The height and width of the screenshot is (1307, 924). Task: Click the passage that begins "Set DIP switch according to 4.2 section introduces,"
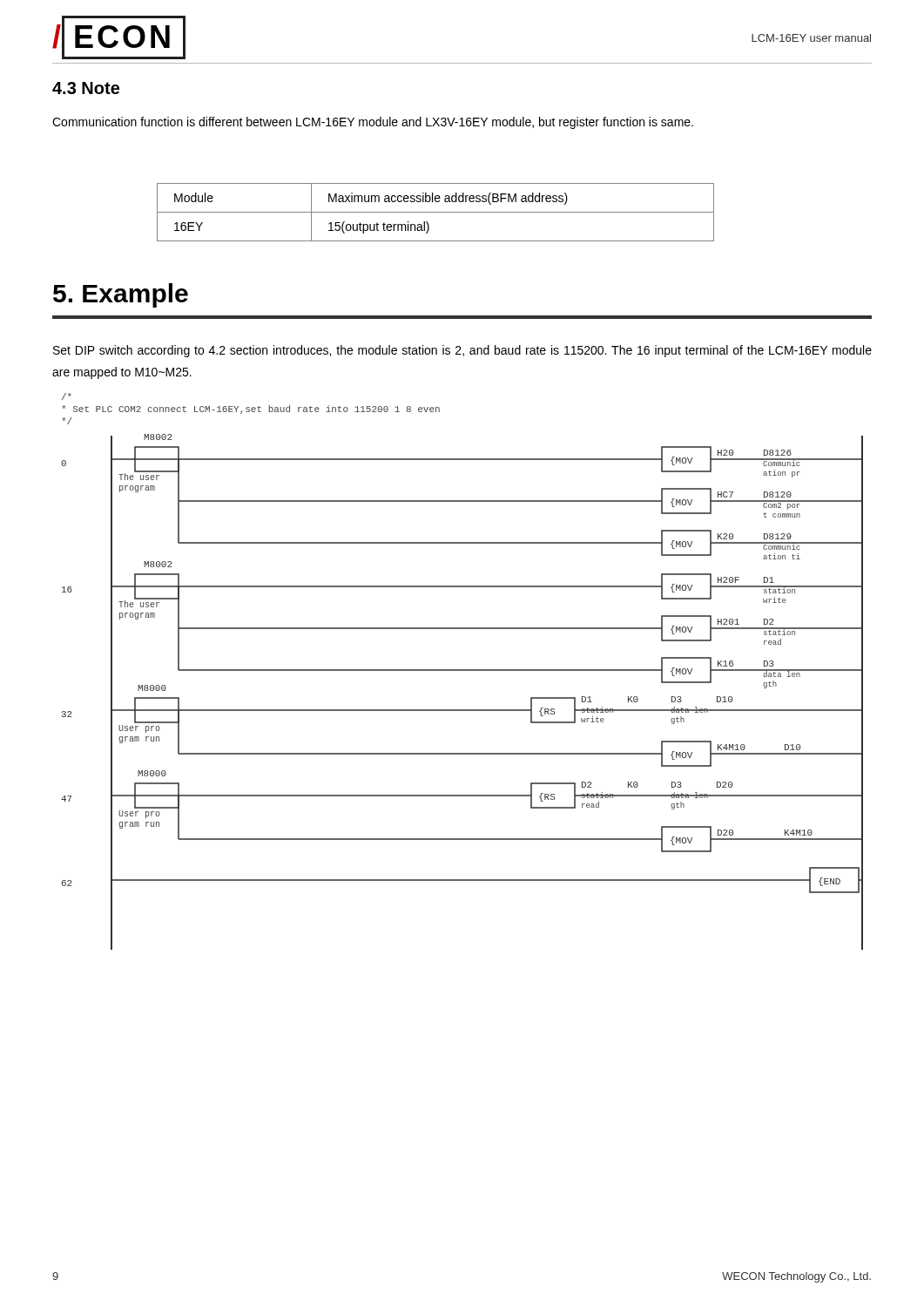(x=462, y=361)
